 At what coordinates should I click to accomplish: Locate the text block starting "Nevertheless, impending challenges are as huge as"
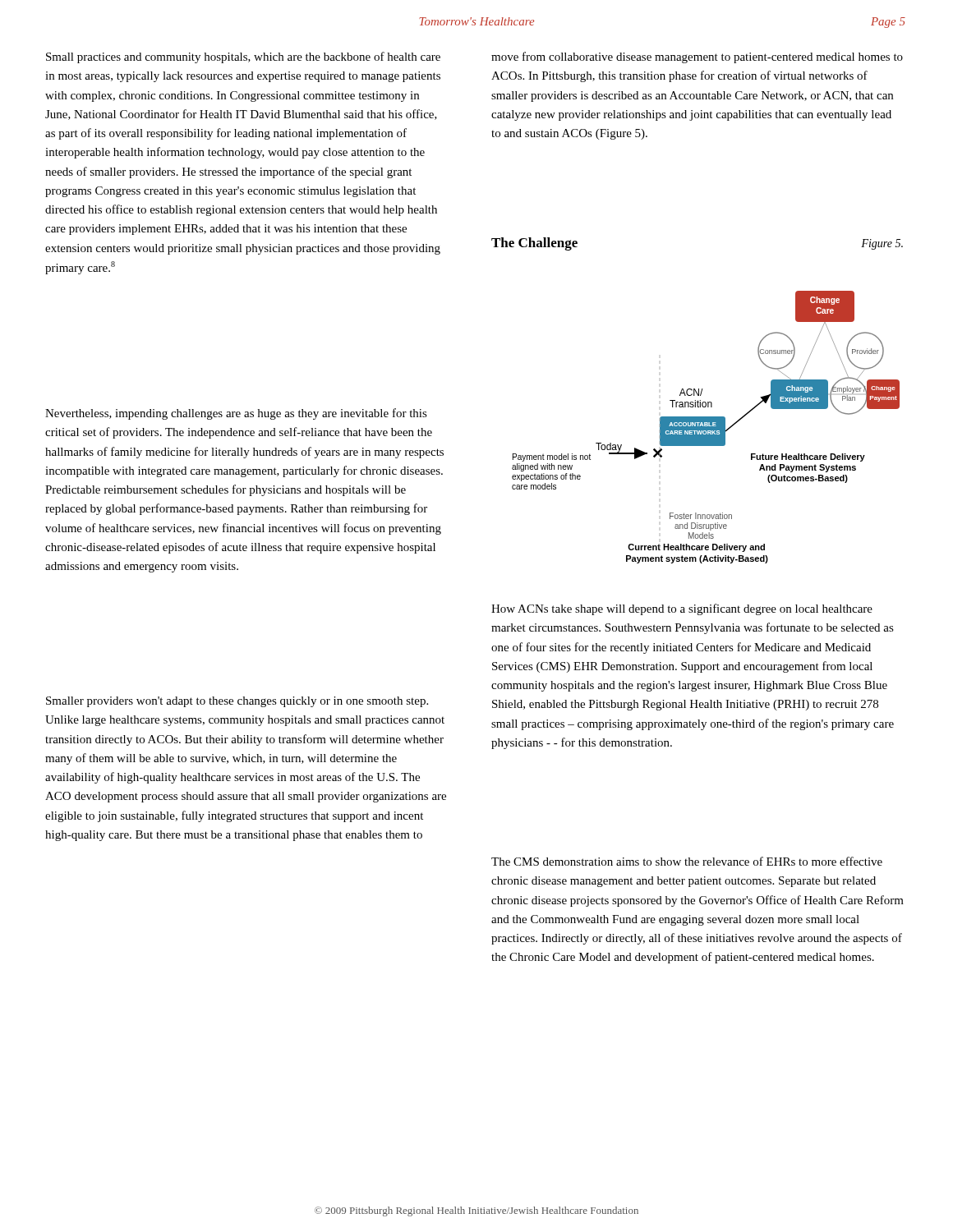tap(245, 490)
